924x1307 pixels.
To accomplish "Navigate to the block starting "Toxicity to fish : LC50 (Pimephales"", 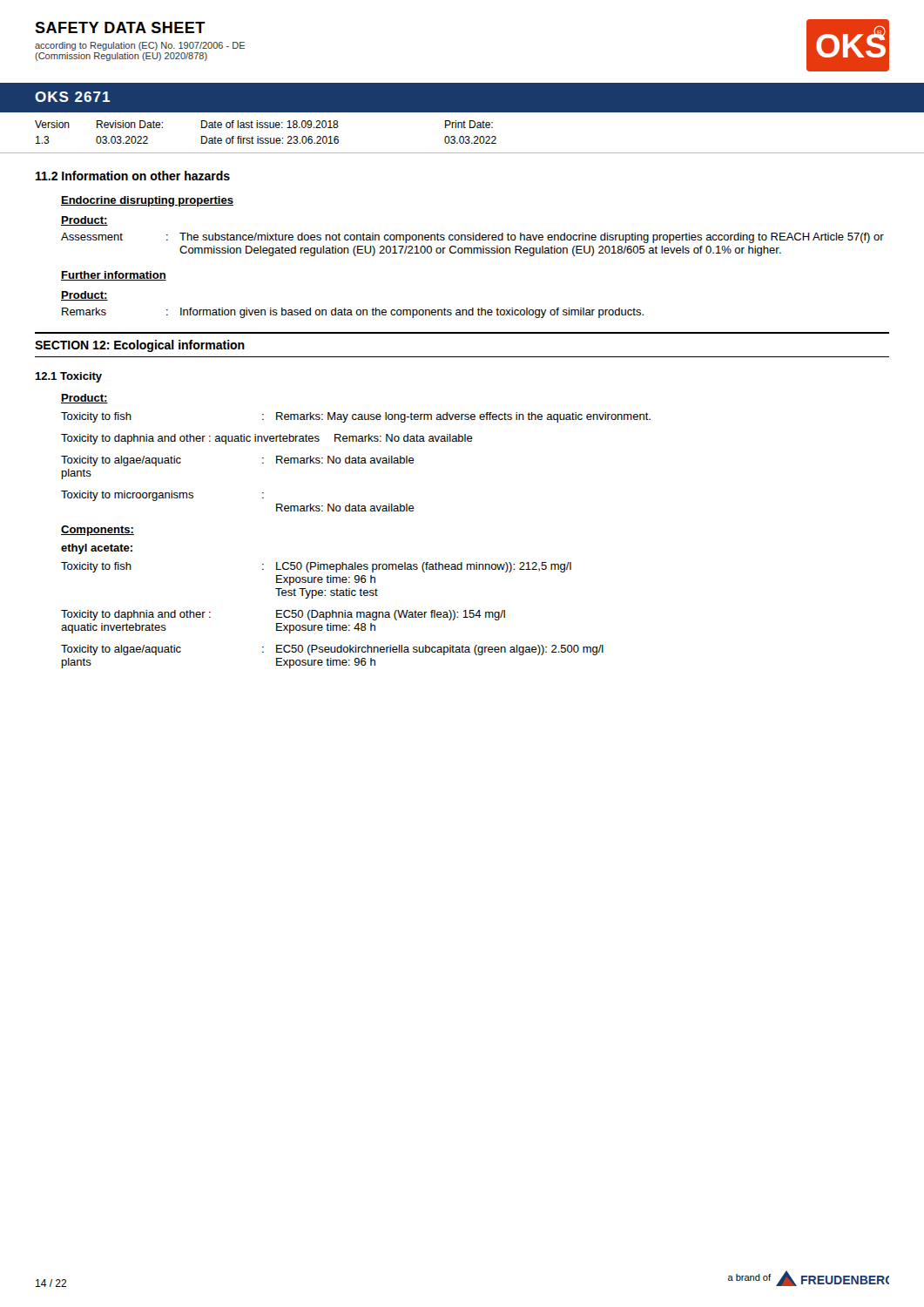I will (x=475, y=579).
